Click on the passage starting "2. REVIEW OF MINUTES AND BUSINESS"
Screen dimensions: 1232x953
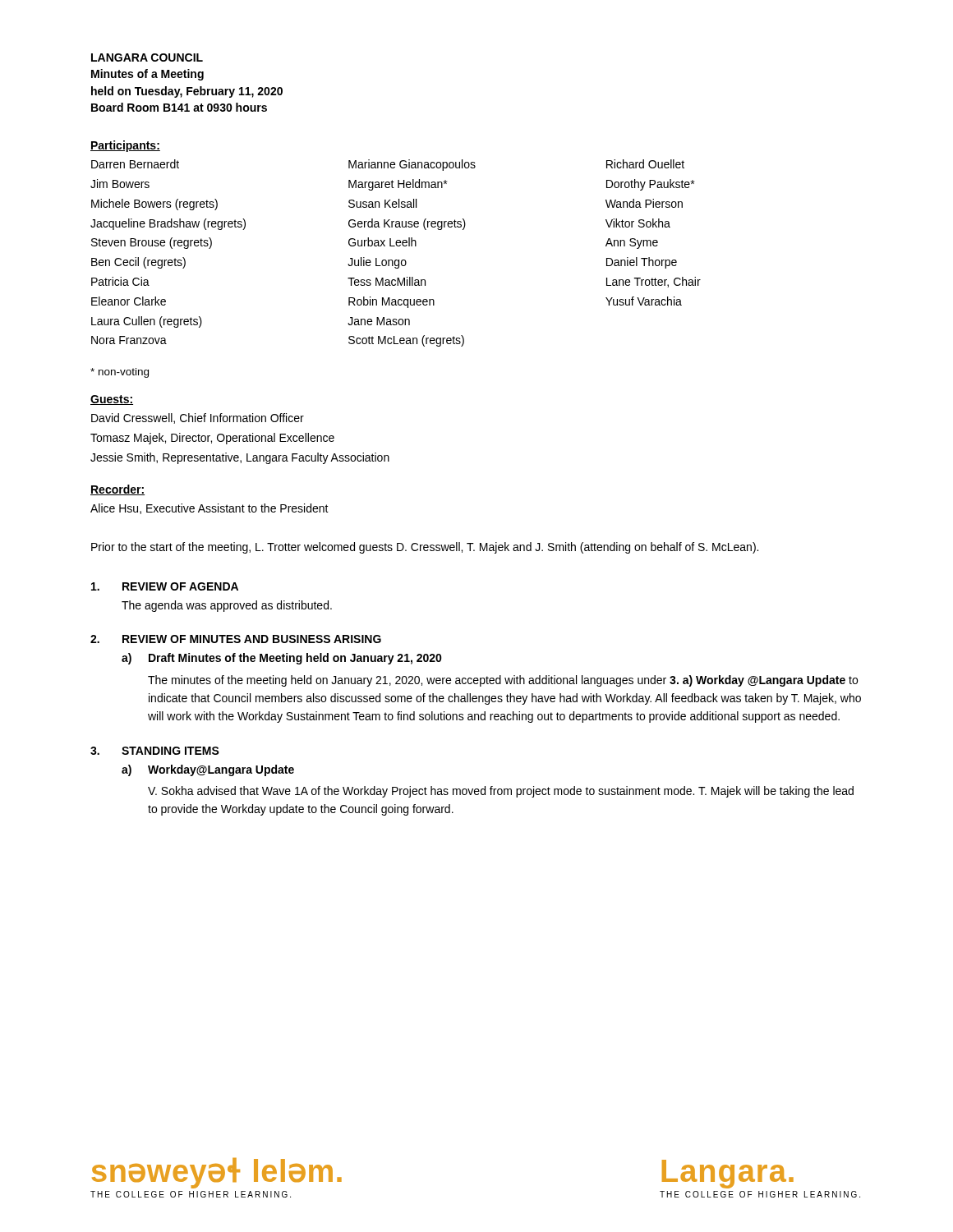coord(476,679)
